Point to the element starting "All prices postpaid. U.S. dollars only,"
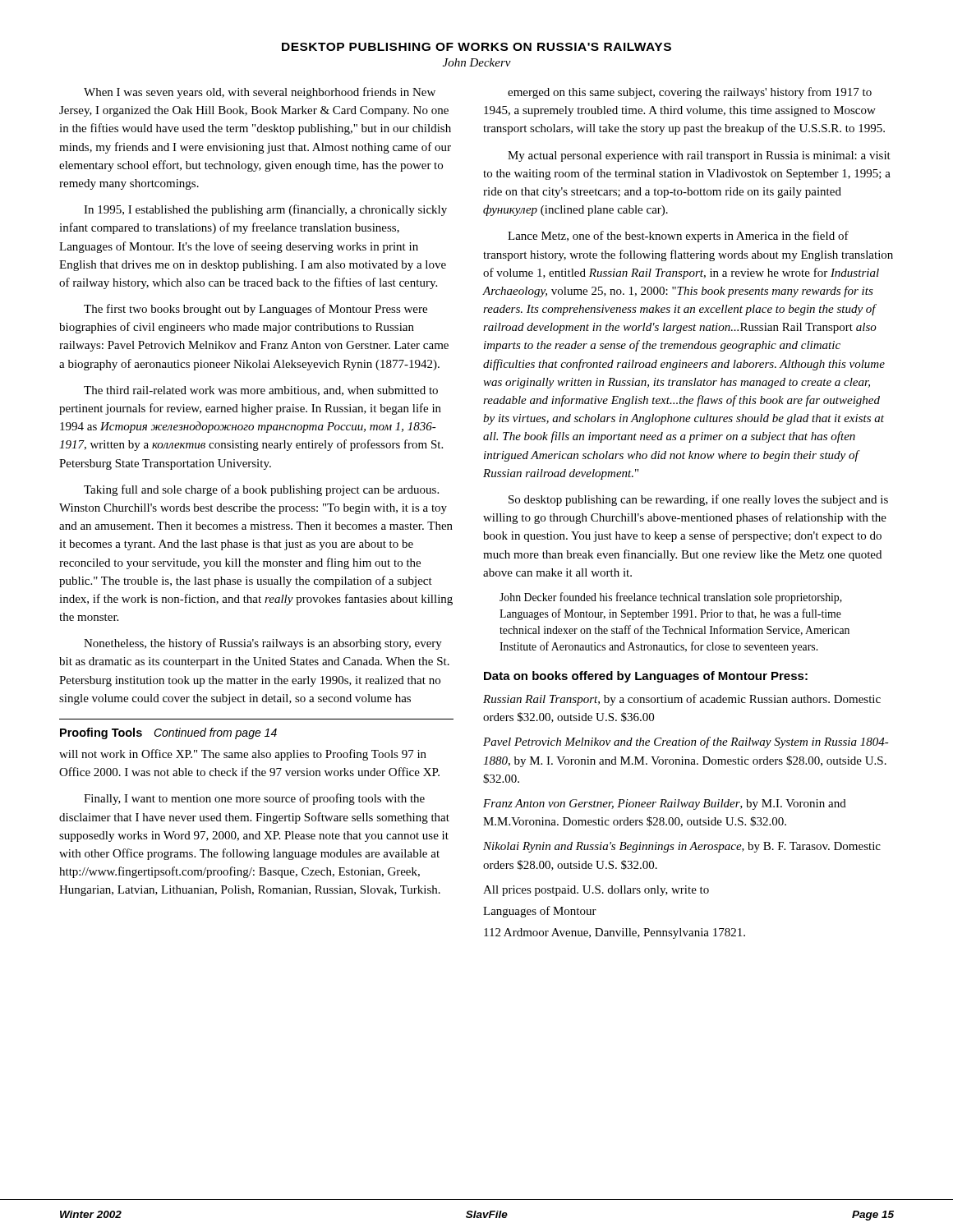This screenshot has height=1232, width=953. (596, 891)
